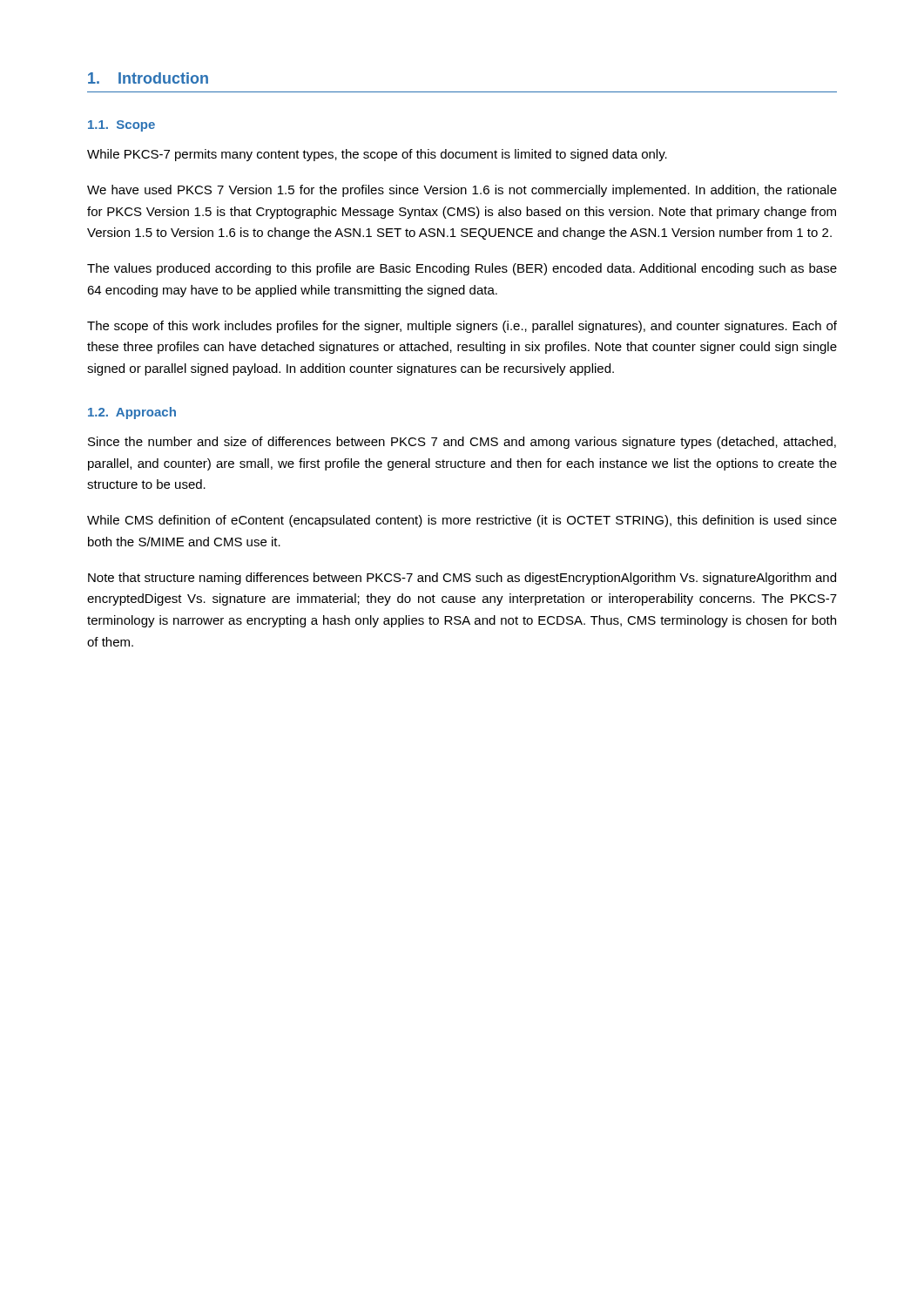The image size is (924, 1307).
Task: Click on the text block that reads "We have used PKCS 7 Version 1.5 for"
Action: 462,211
